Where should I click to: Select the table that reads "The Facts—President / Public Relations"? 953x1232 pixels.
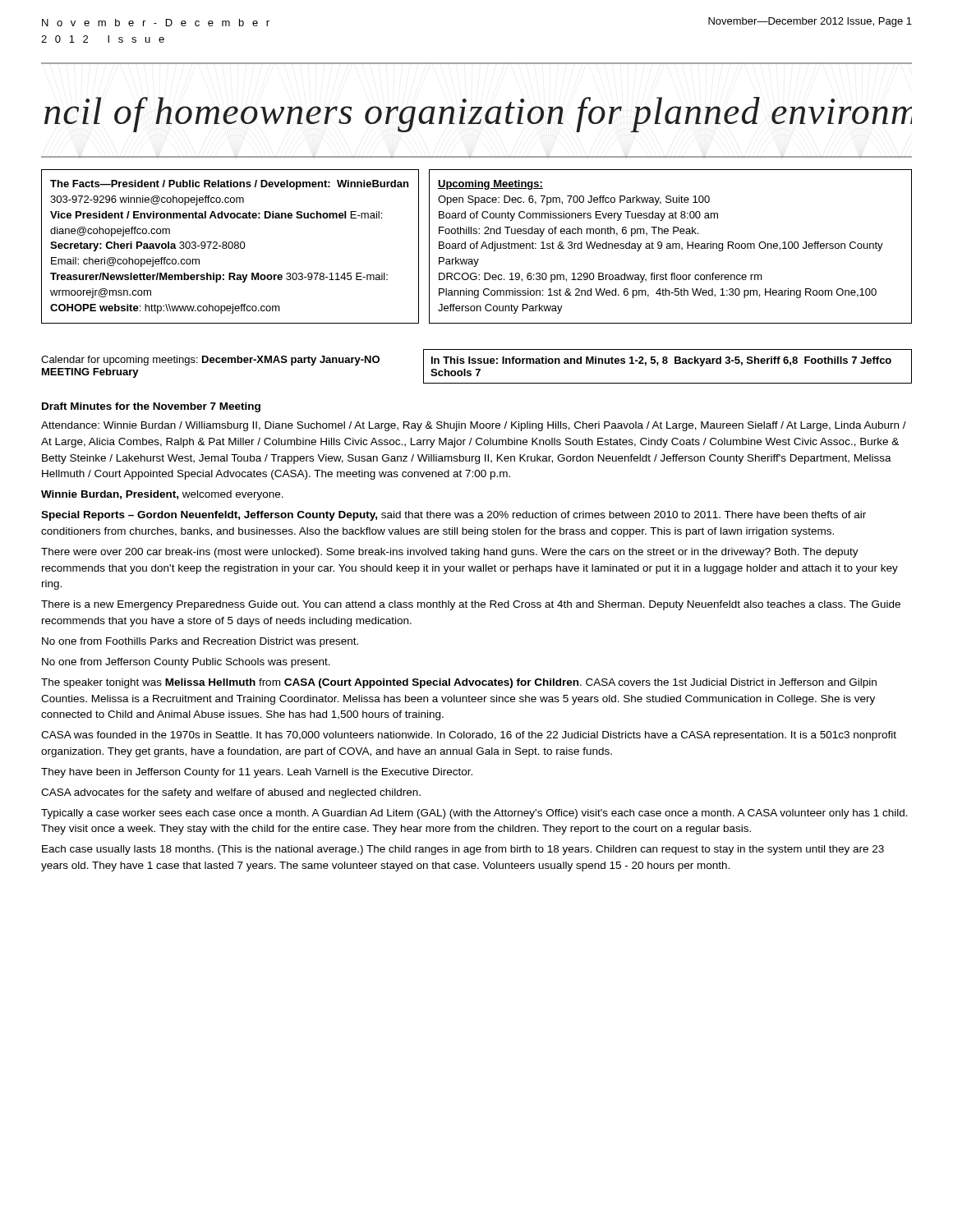(230, 246)
